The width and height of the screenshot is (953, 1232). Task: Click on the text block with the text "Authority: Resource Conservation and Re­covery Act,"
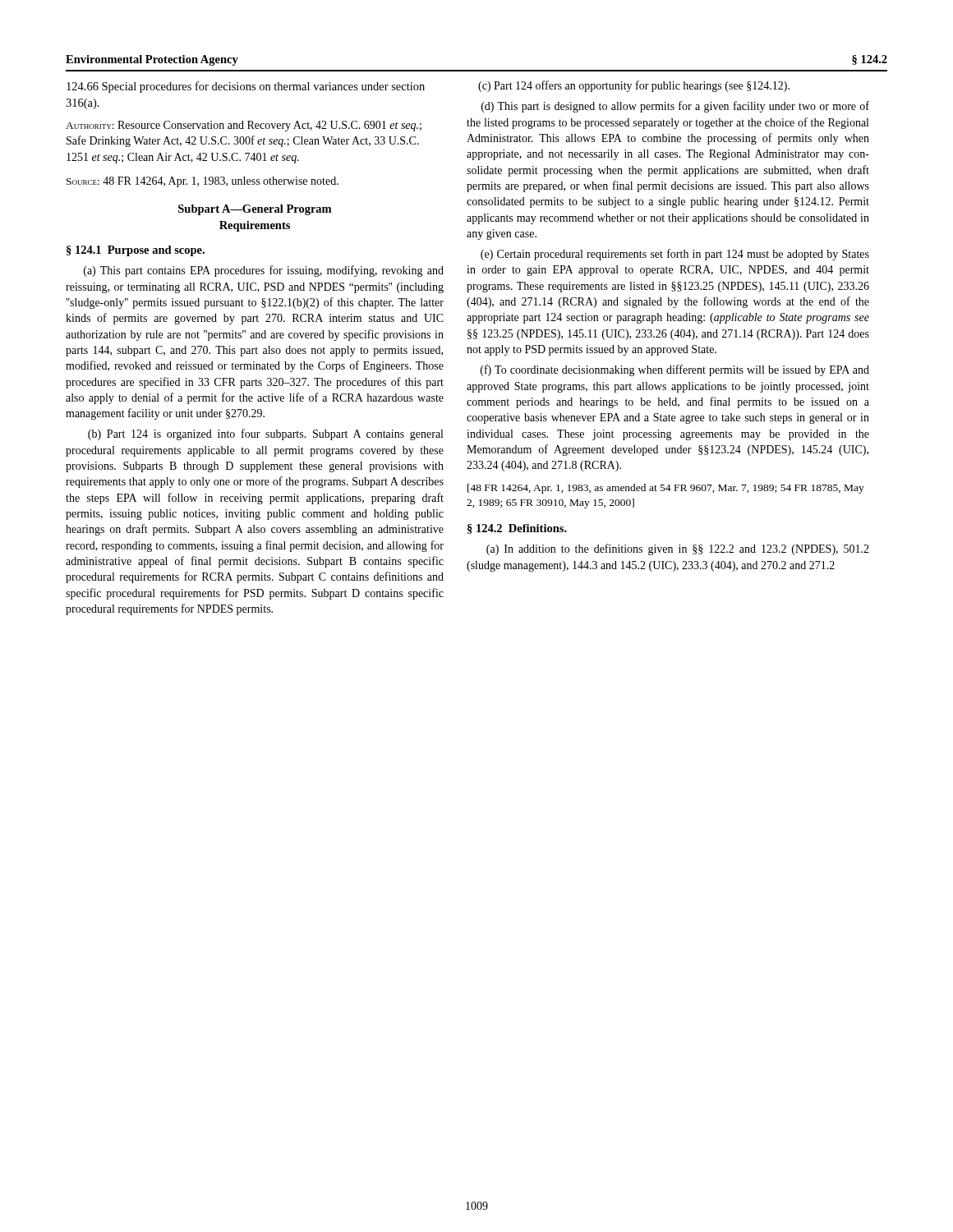(x=244, y=141)
